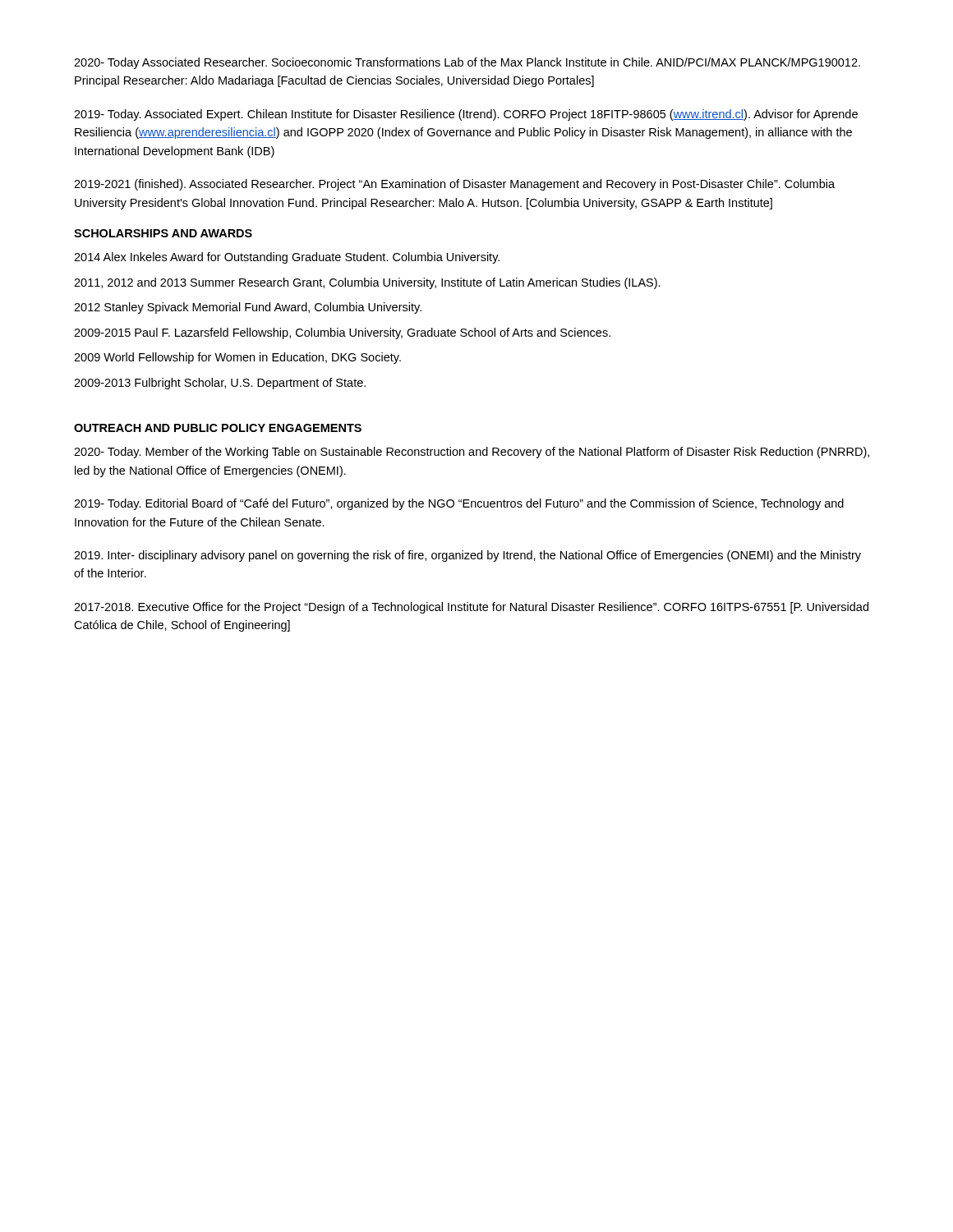Locate the block of text that opens with "2019- Today. Associated"

pyautogui.click(x=466, y=133)
